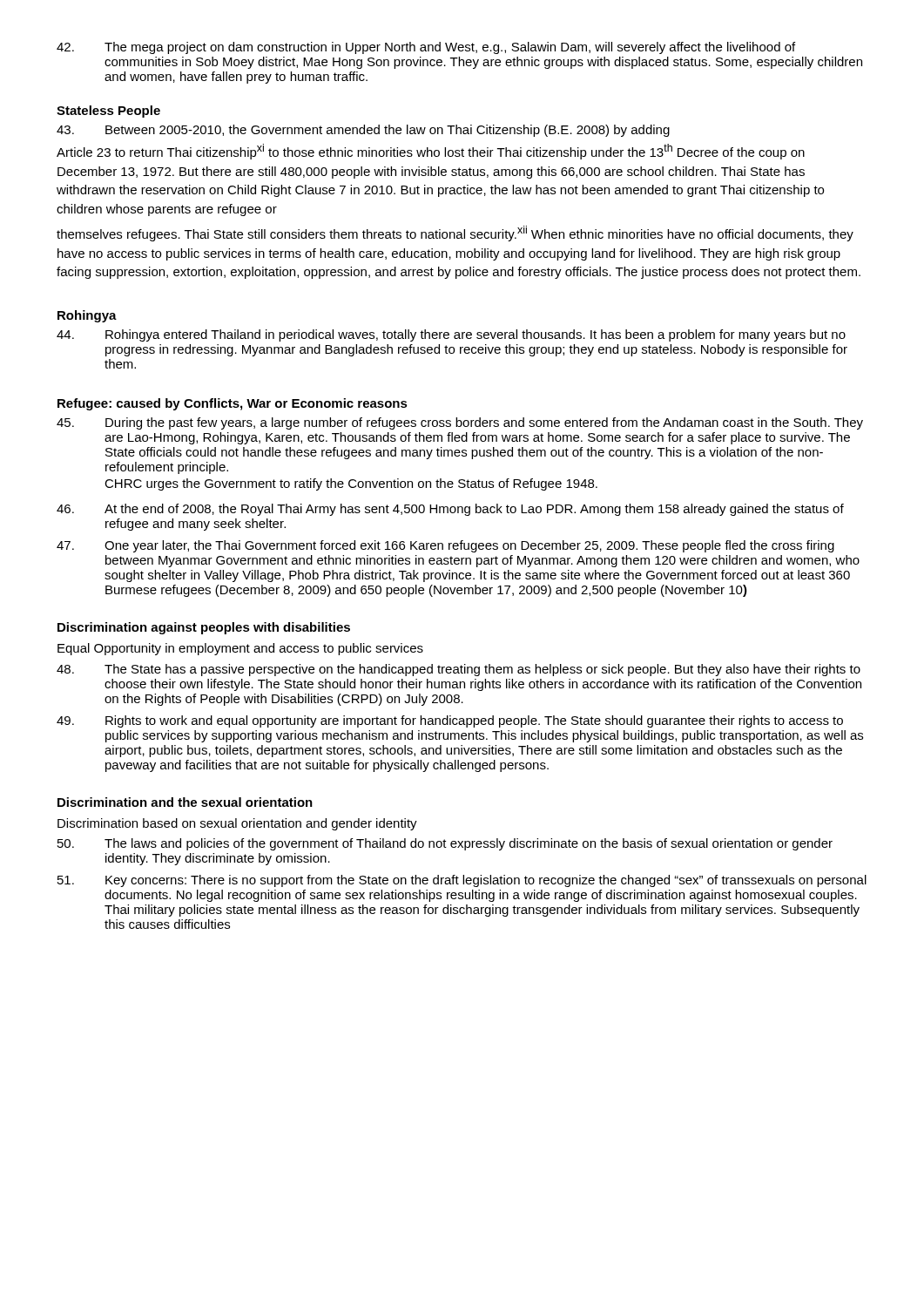Image resolution: width=924 pixels, height=1307 pixels.
Task: Locate the region starting "One year later, the Thai Government"
Action: coord(462,567)
